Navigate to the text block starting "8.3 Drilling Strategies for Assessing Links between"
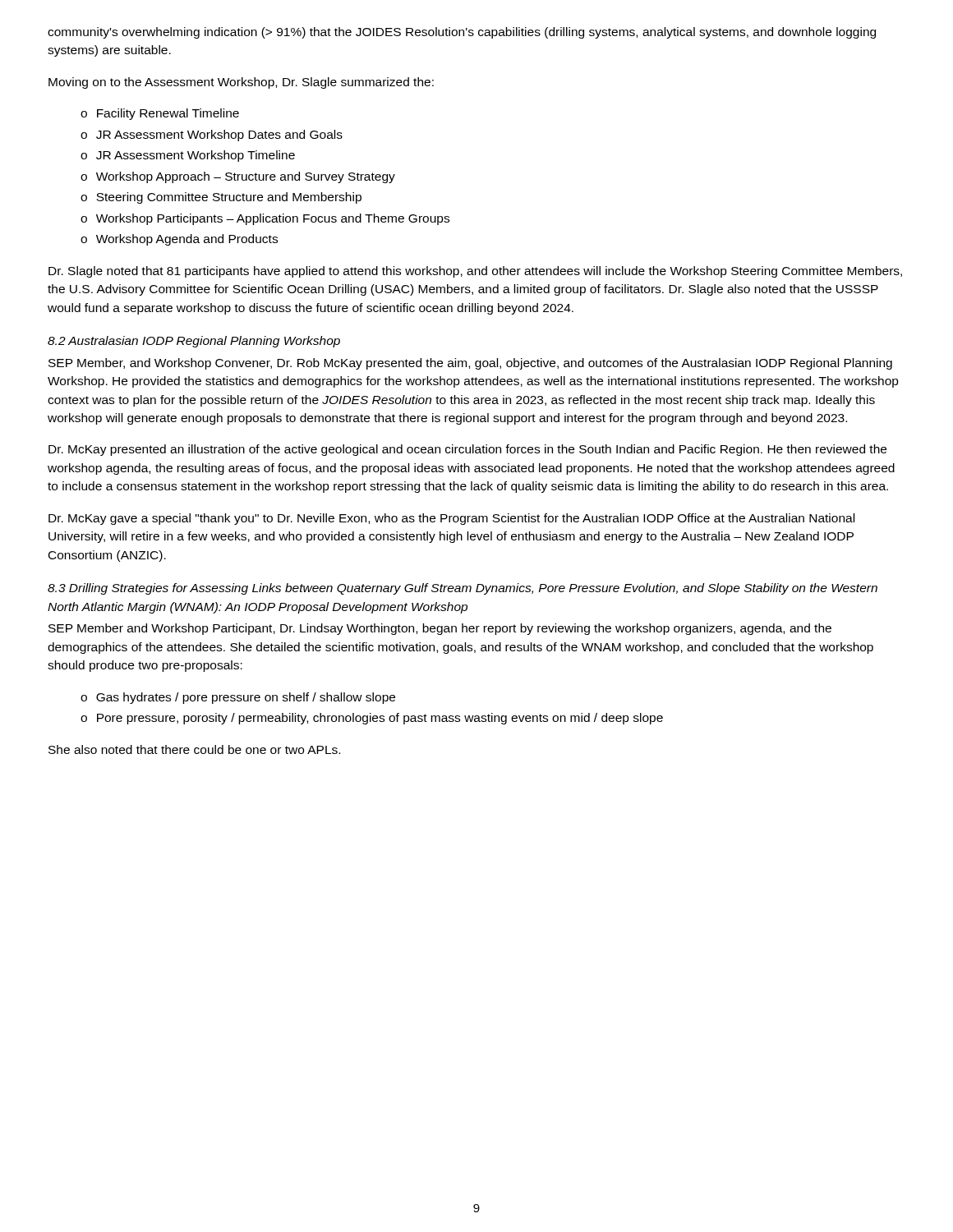This screenshot has height=1232, width=953. pos(463,597)
